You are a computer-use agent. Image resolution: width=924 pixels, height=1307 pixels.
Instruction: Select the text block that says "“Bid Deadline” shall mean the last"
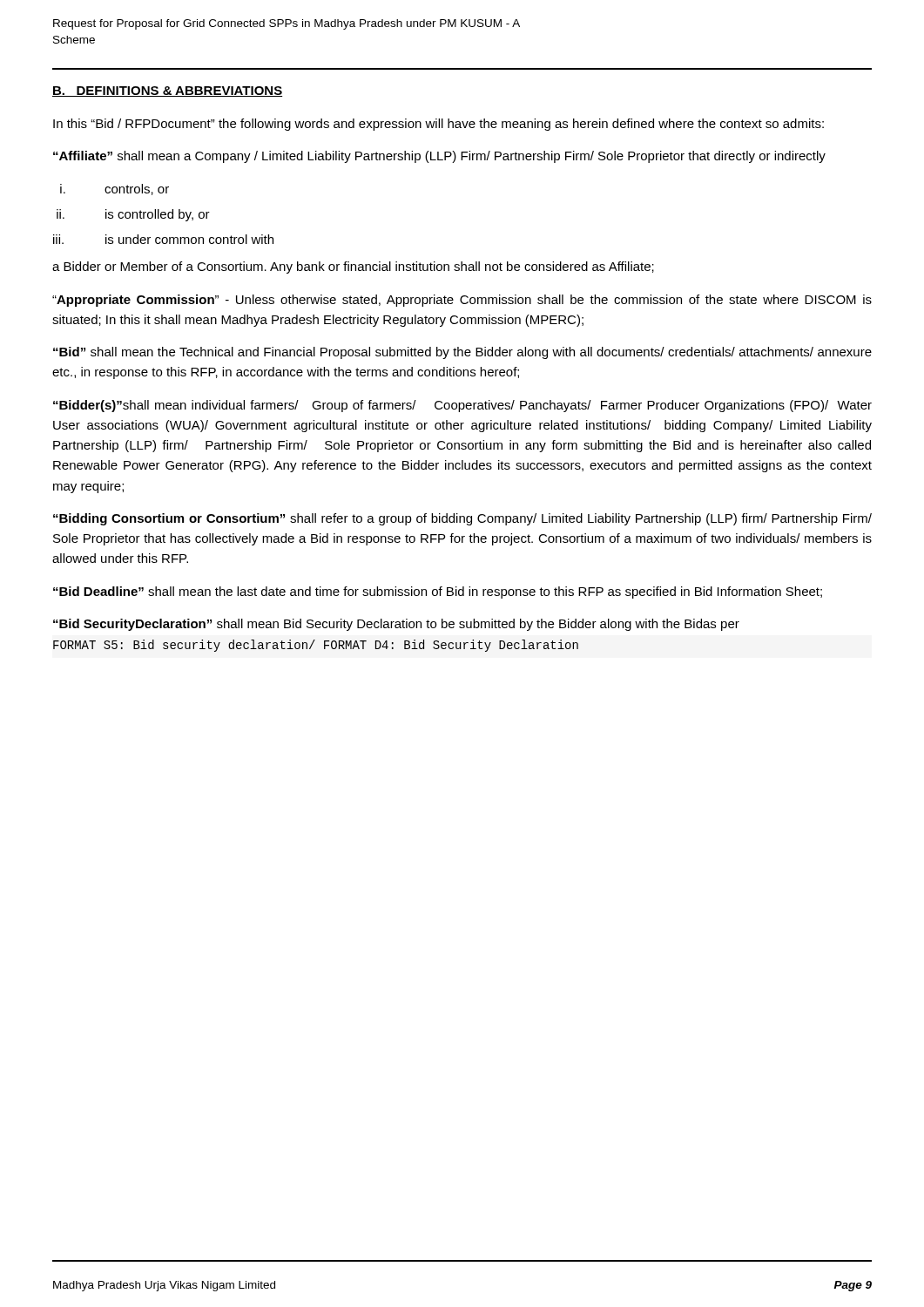pyautogui.click(x=438, y=591)
